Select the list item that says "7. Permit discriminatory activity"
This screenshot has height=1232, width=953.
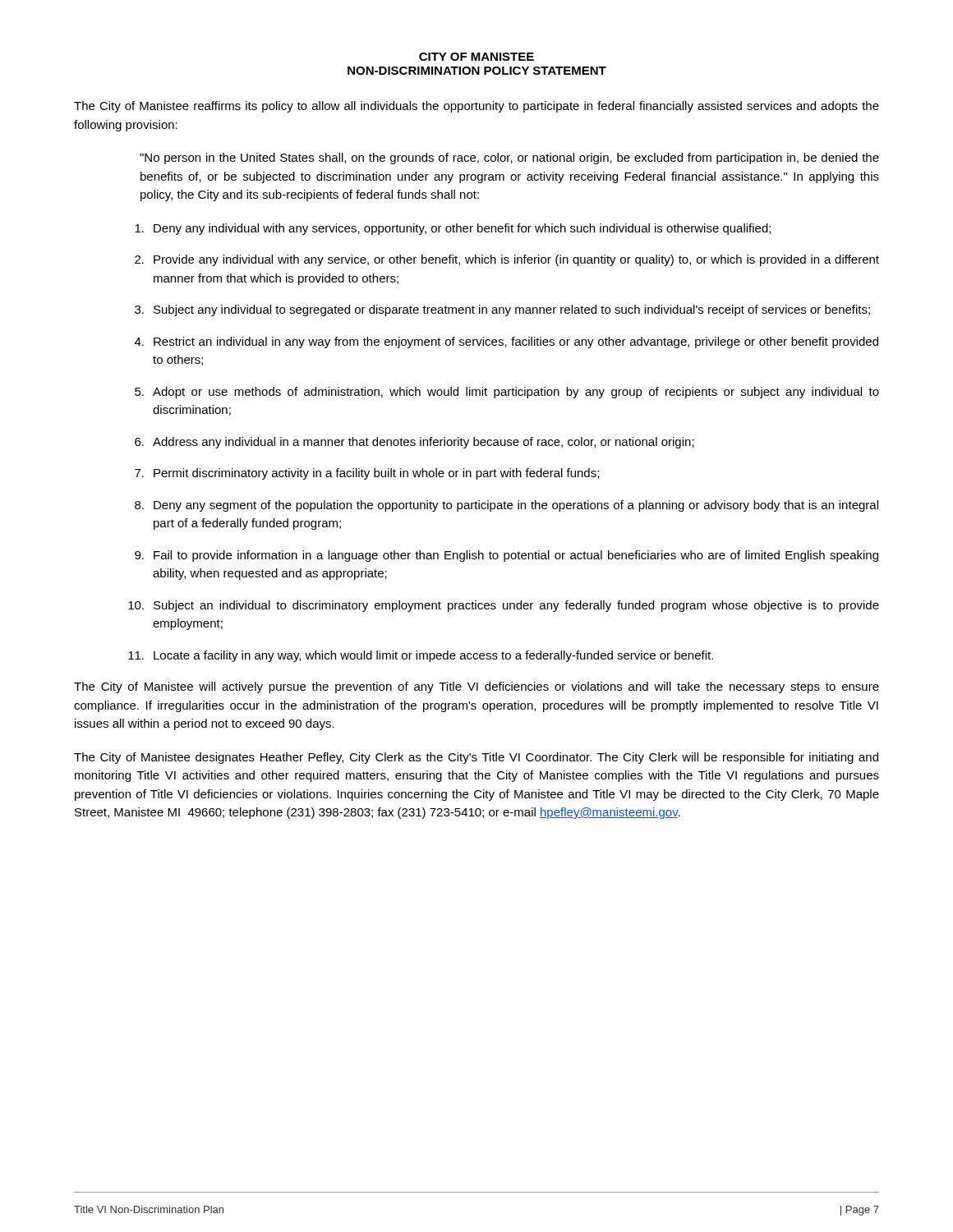click(x=497, y=473)
